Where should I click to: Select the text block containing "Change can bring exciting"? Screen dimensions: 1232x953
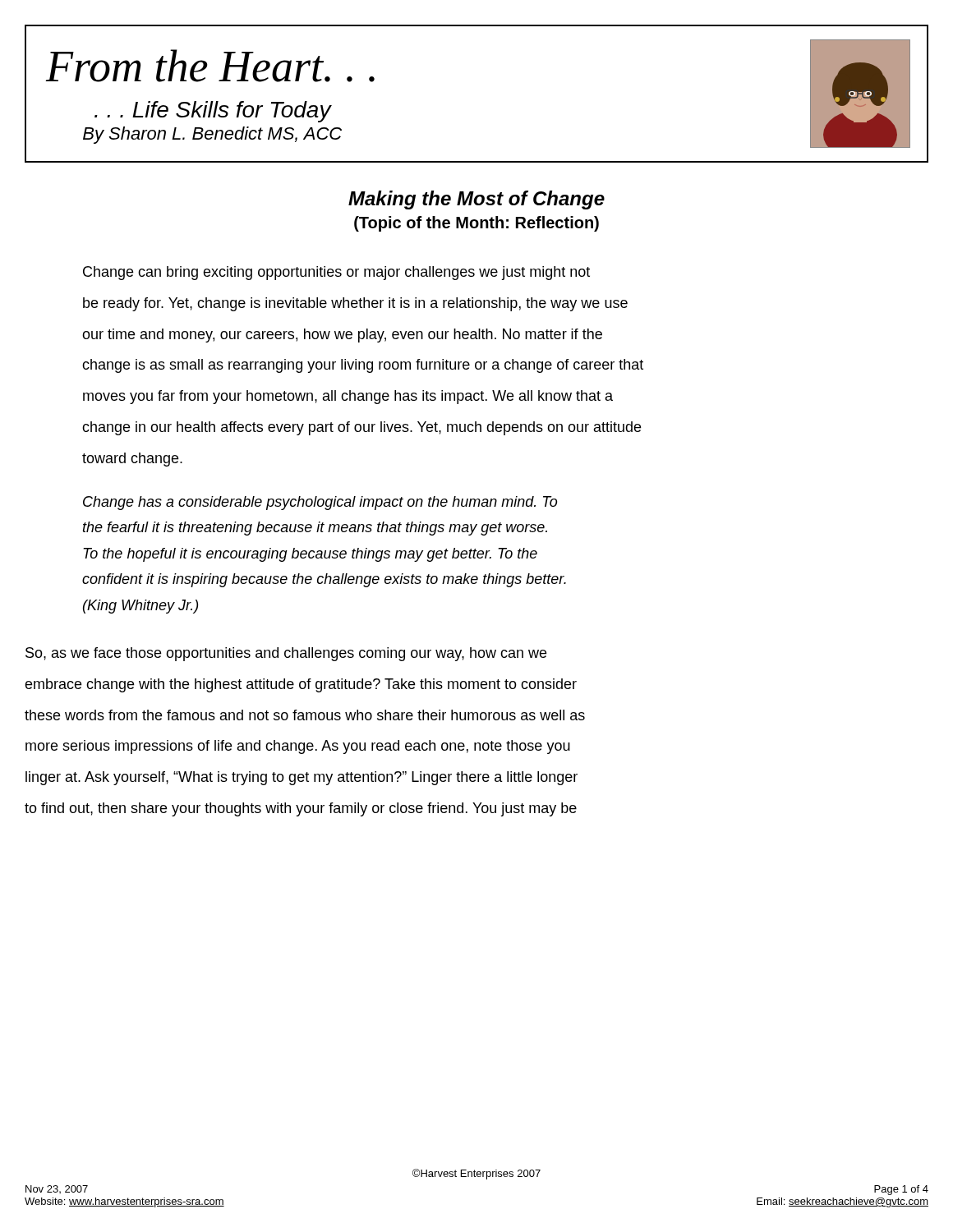505,366
